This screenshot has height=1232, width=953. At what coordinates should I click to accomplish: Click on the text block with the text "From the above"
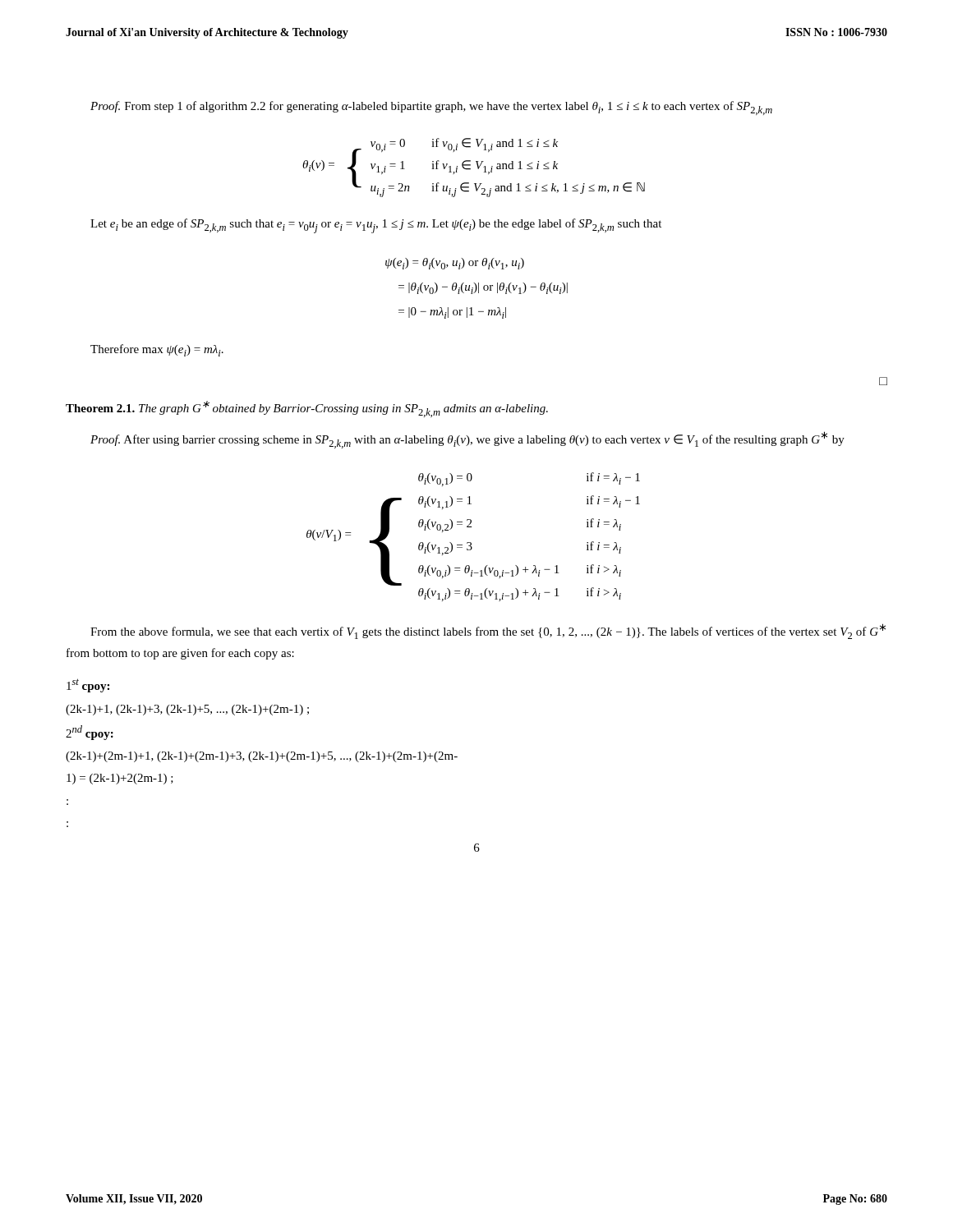coord(476,640)
